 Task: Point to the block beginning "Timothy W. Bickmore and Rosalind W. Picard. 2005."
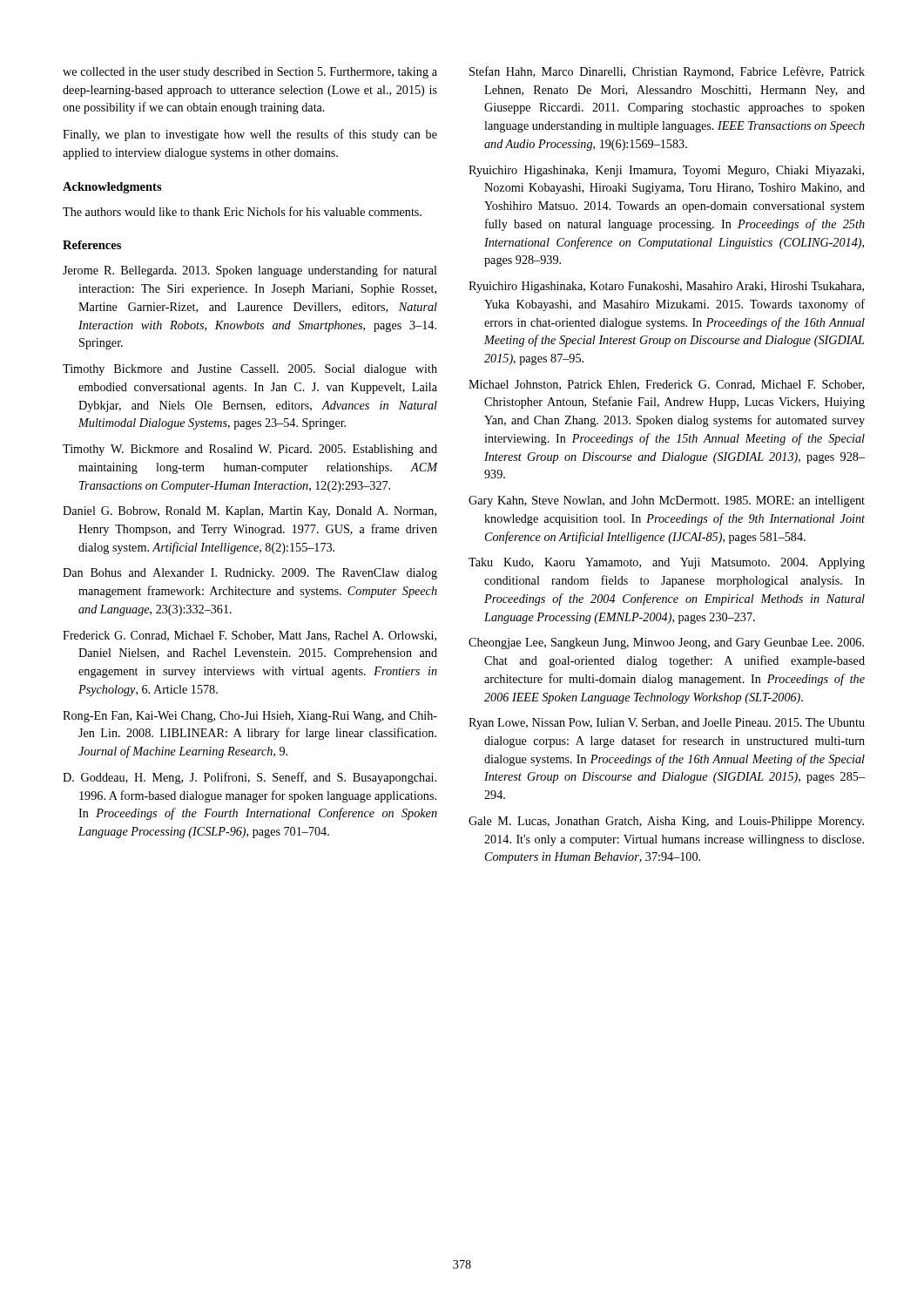tap(250, 467)
